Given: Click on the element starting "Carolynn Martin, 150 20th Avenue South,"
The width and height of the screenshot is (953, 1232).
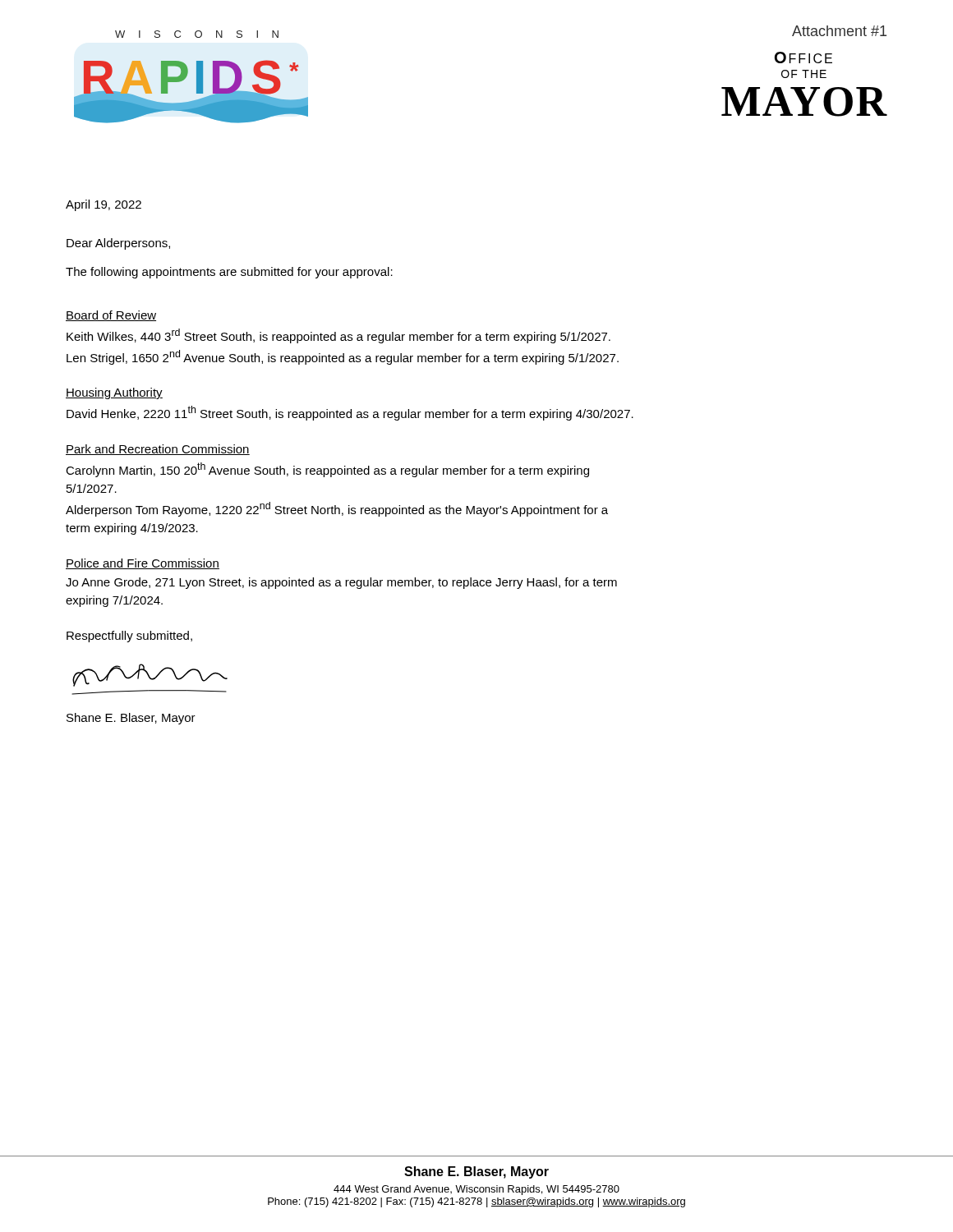Looking at the screenshot, I should tap(337, 498).
